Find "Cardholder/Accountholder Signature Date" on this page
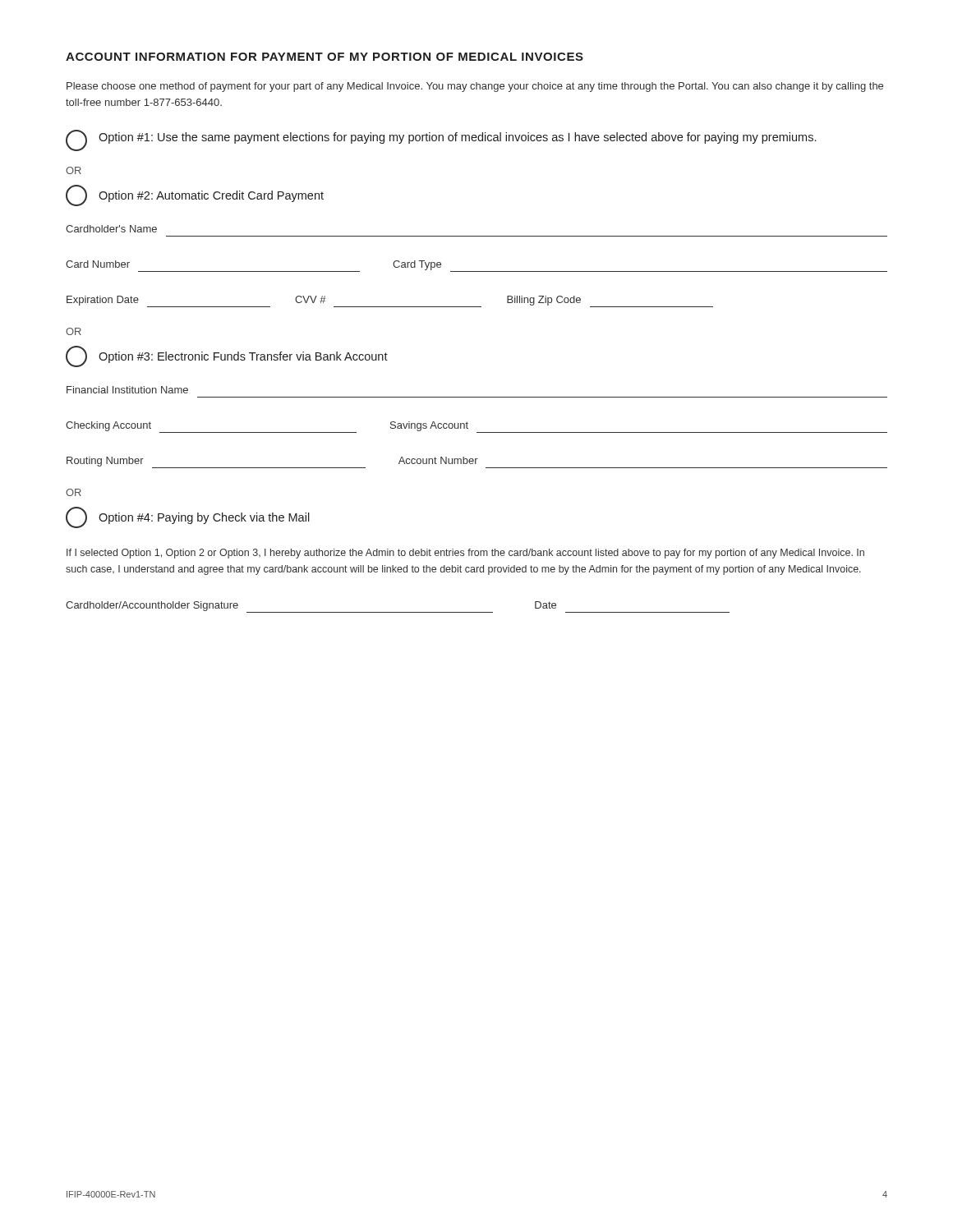The width and height of the screenshot is (953, 1232). click(398, 604)
